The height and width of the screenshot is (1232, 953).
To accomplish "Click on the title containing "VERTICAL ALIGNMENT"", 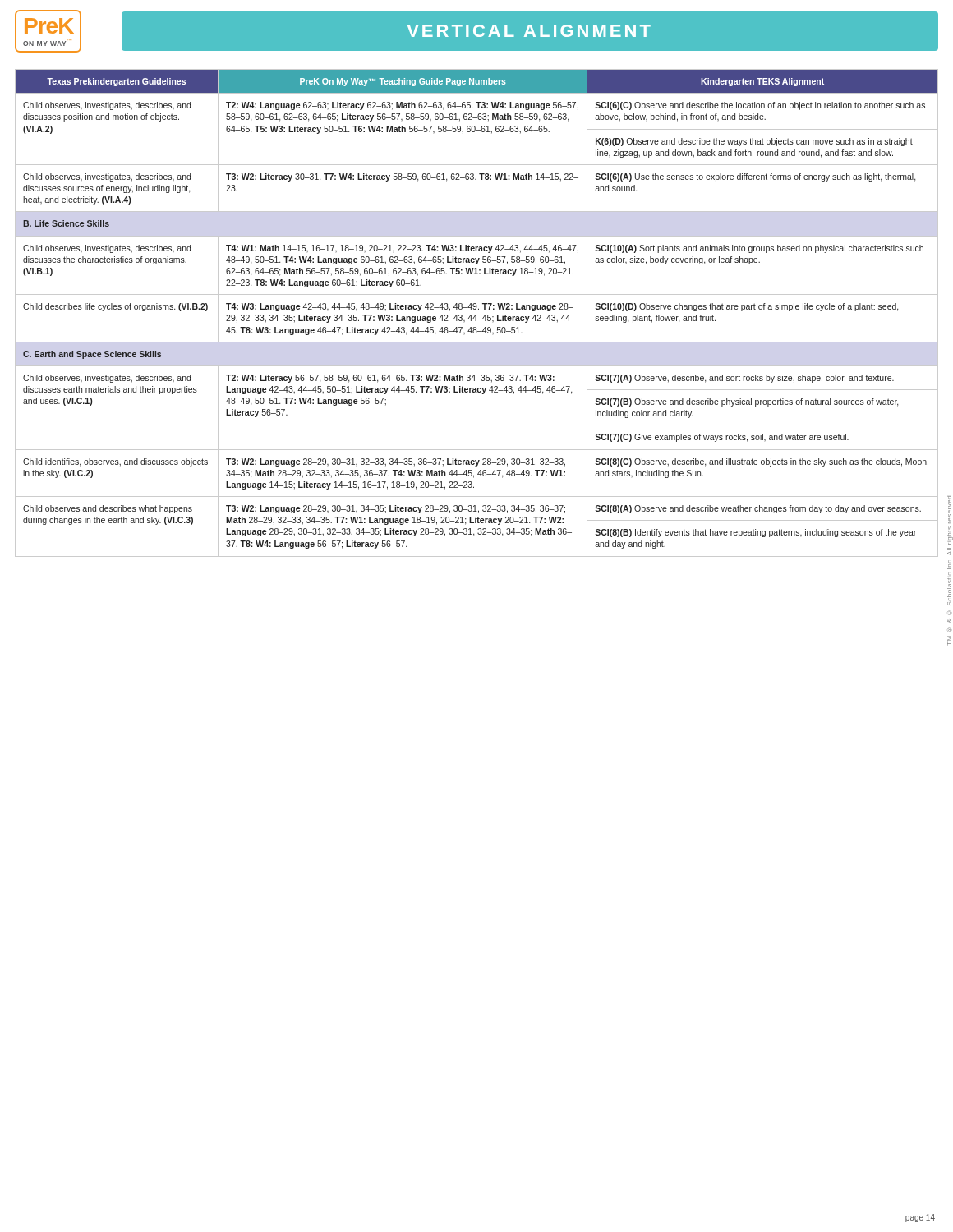I will pyautogui.click(x=530, y=31).
